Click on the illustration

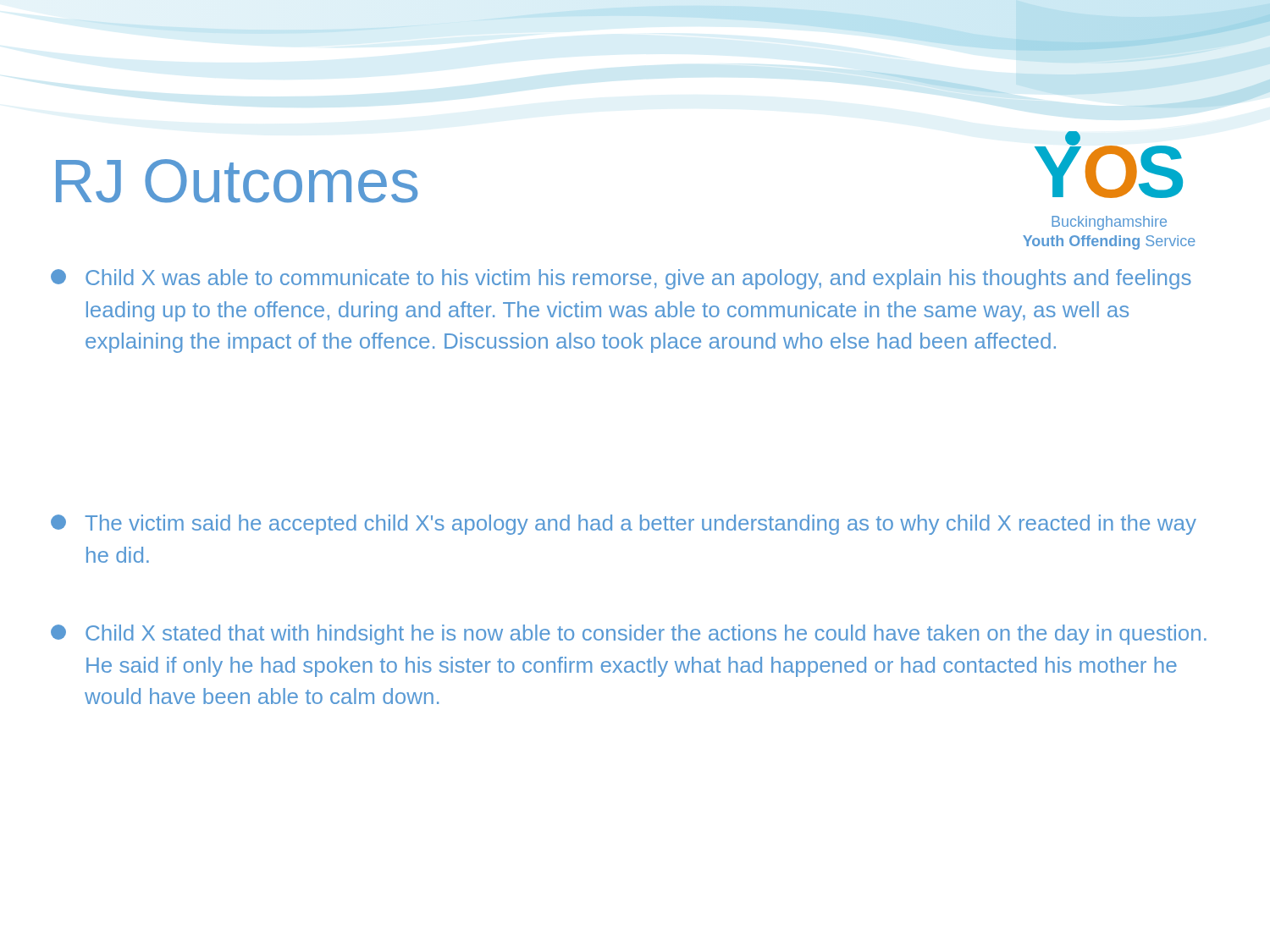[635, 93]
